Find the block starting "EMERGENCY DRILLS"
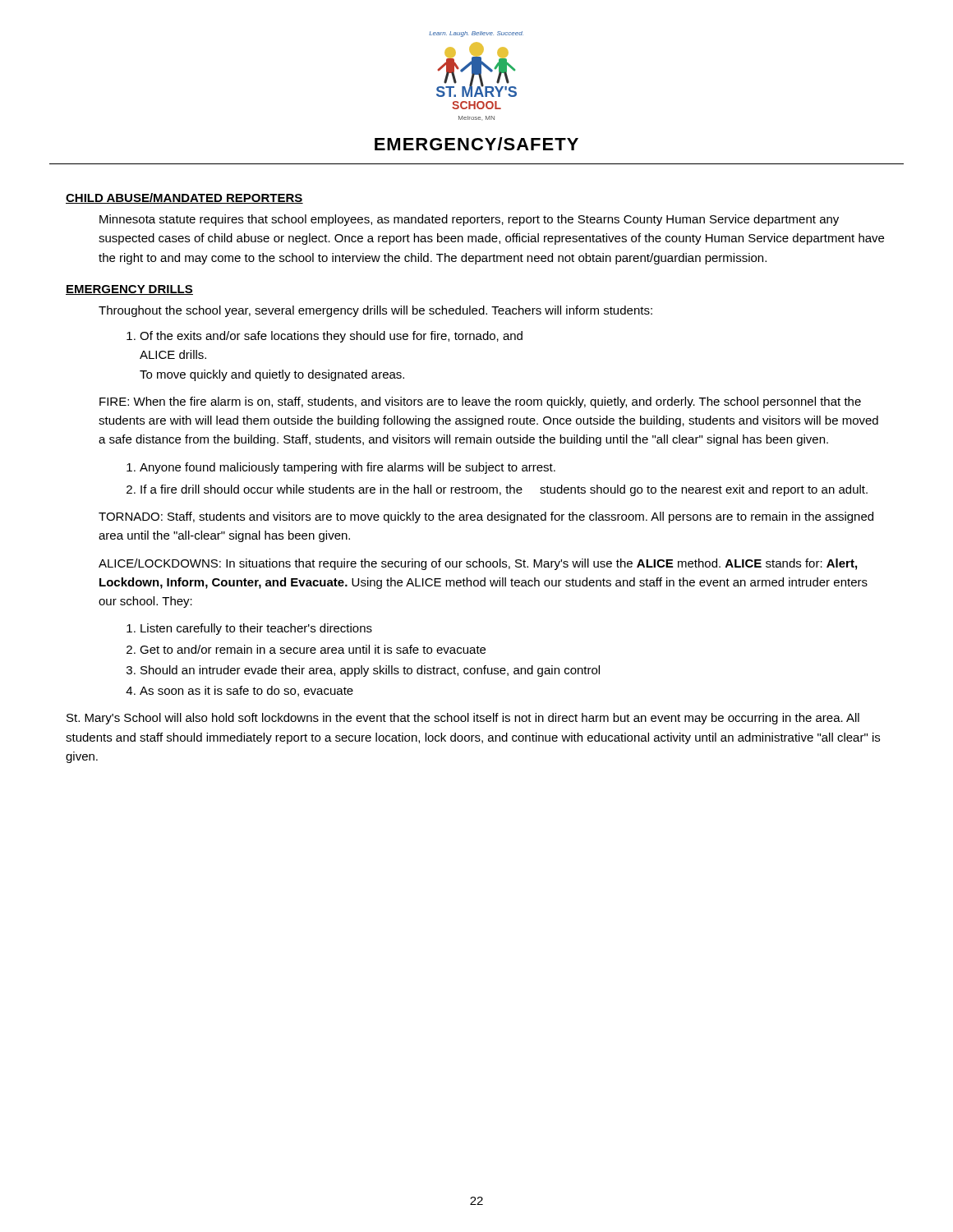The height and width of the screenshot is (1232, 953). [x=129, y=288]
